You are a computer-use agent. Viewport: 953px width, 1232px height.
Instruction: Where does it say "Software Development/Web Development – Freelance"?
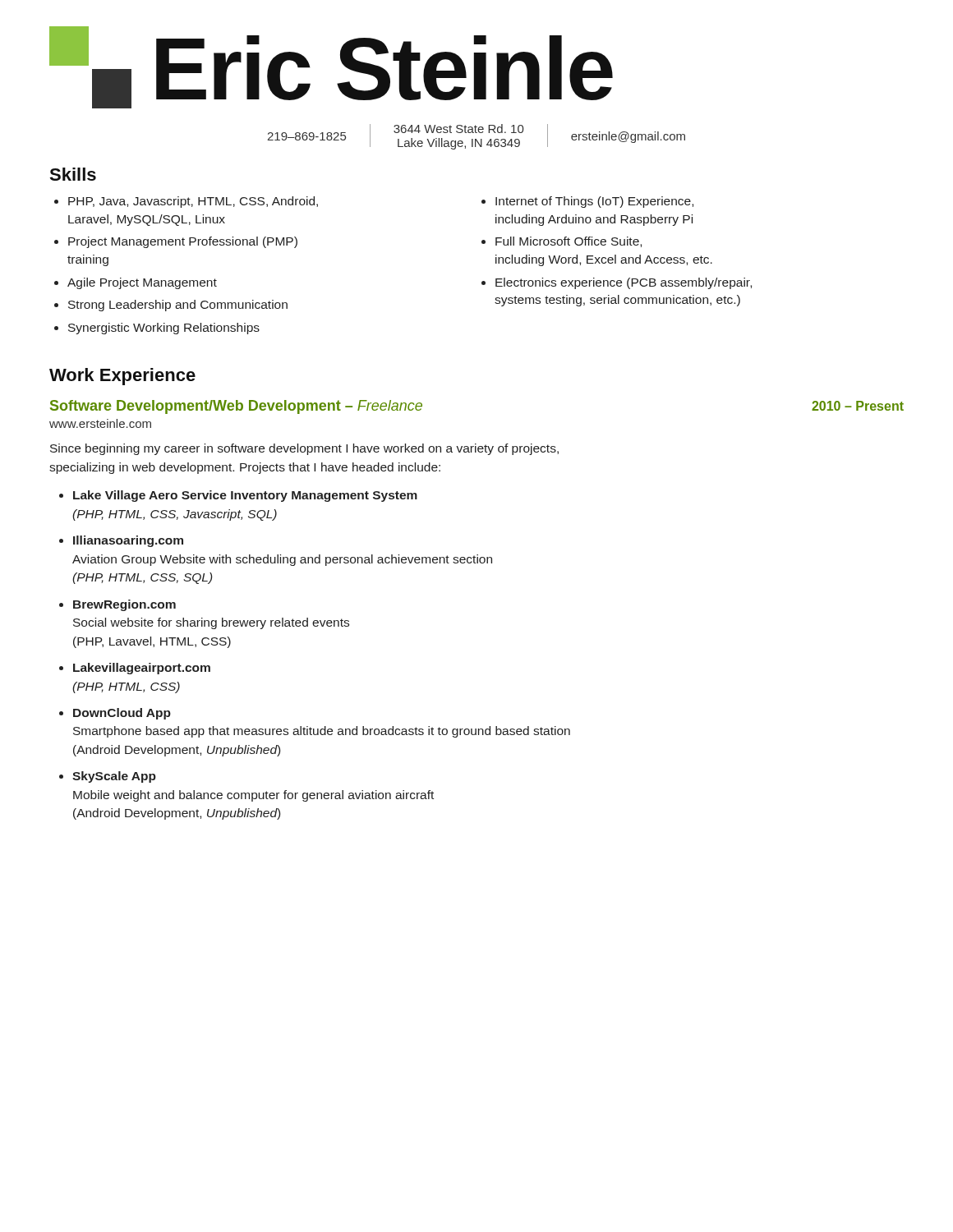[x=236, y=406]
